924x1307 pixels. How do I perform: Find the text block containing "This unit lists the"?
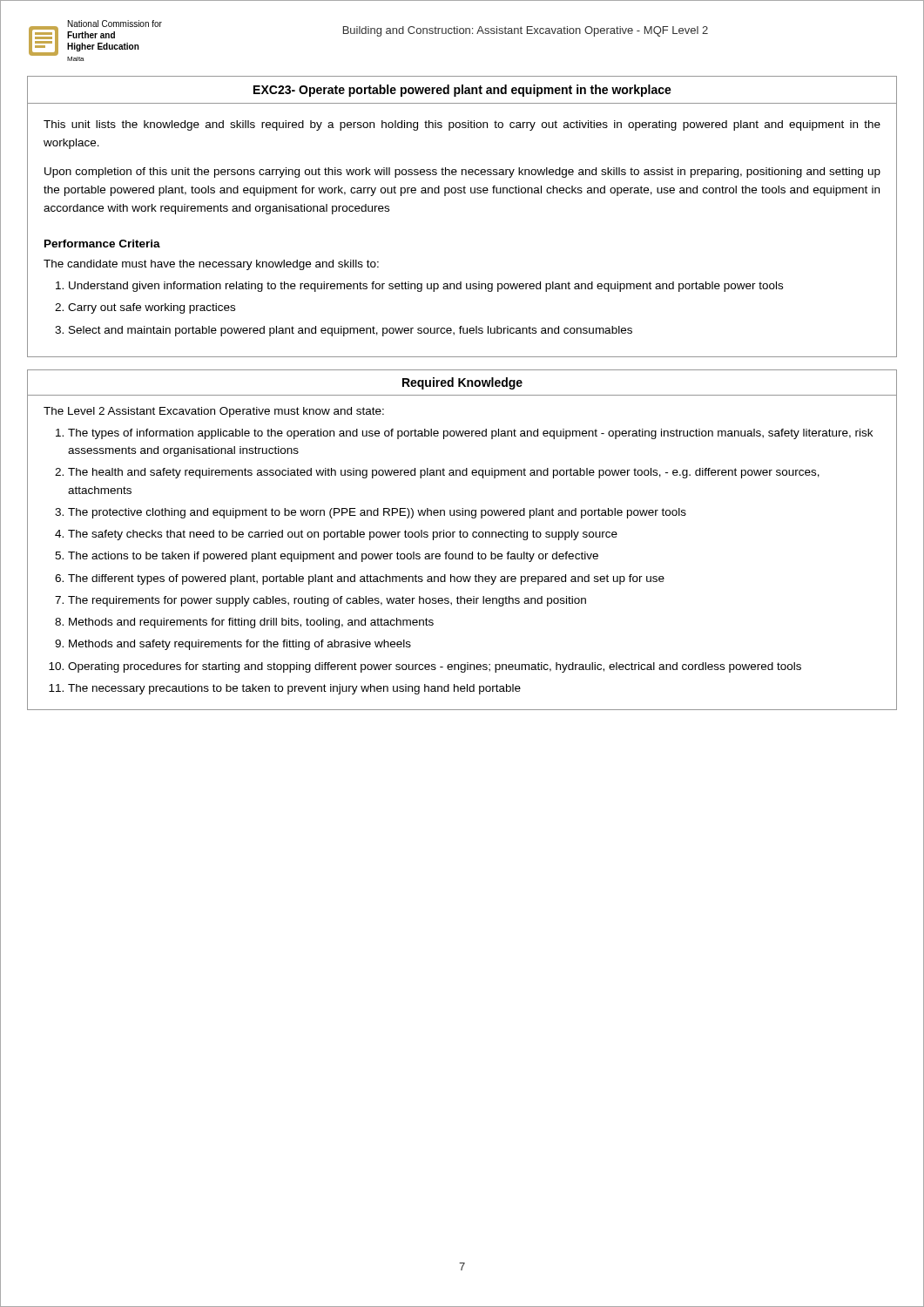[462, 134]
